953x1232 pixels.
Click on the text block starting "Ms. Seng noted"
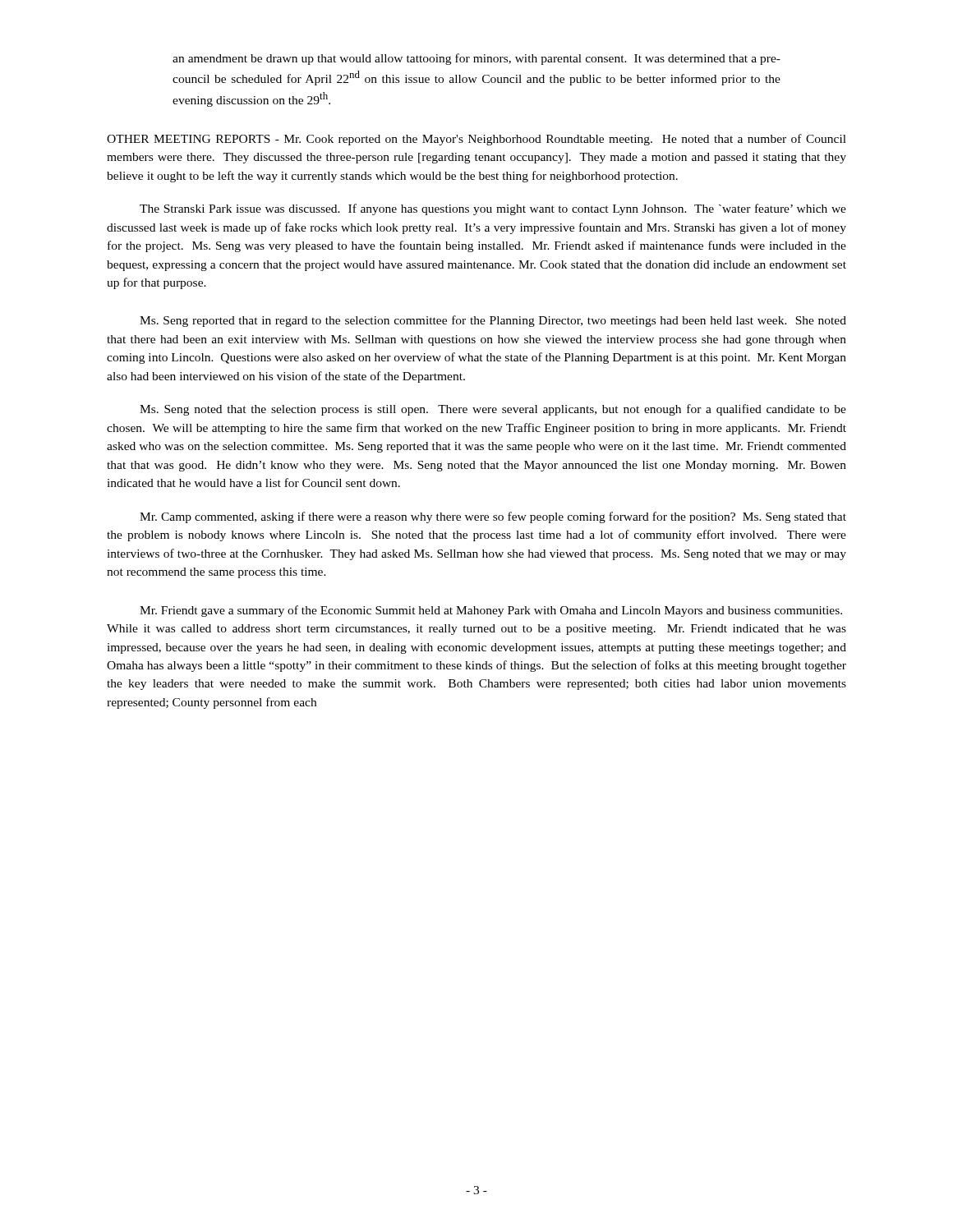476,446
